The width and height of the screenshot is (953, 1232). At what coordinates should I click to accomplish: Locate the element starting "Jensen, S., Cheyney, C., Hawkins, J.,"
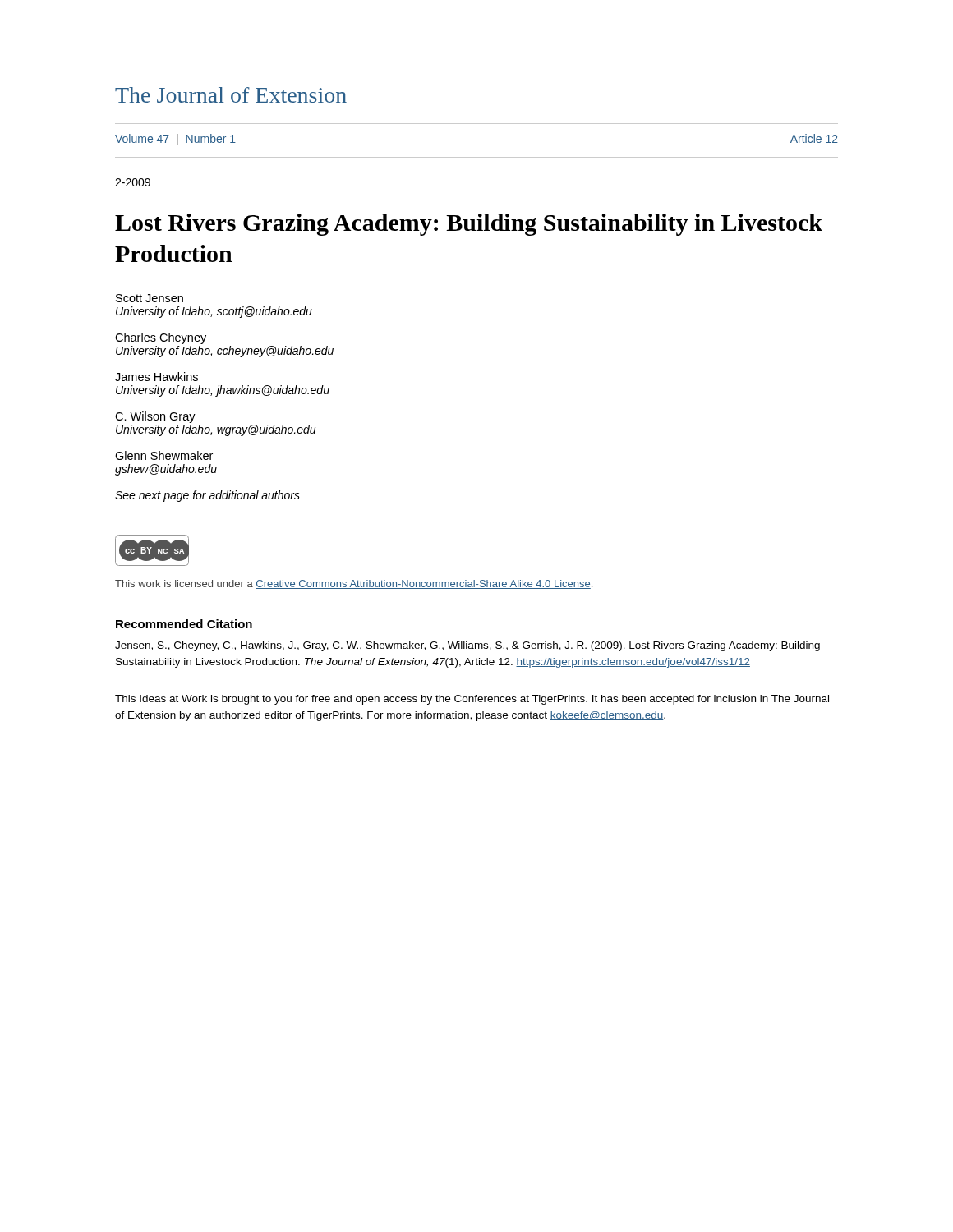click(x=476, y=654)
